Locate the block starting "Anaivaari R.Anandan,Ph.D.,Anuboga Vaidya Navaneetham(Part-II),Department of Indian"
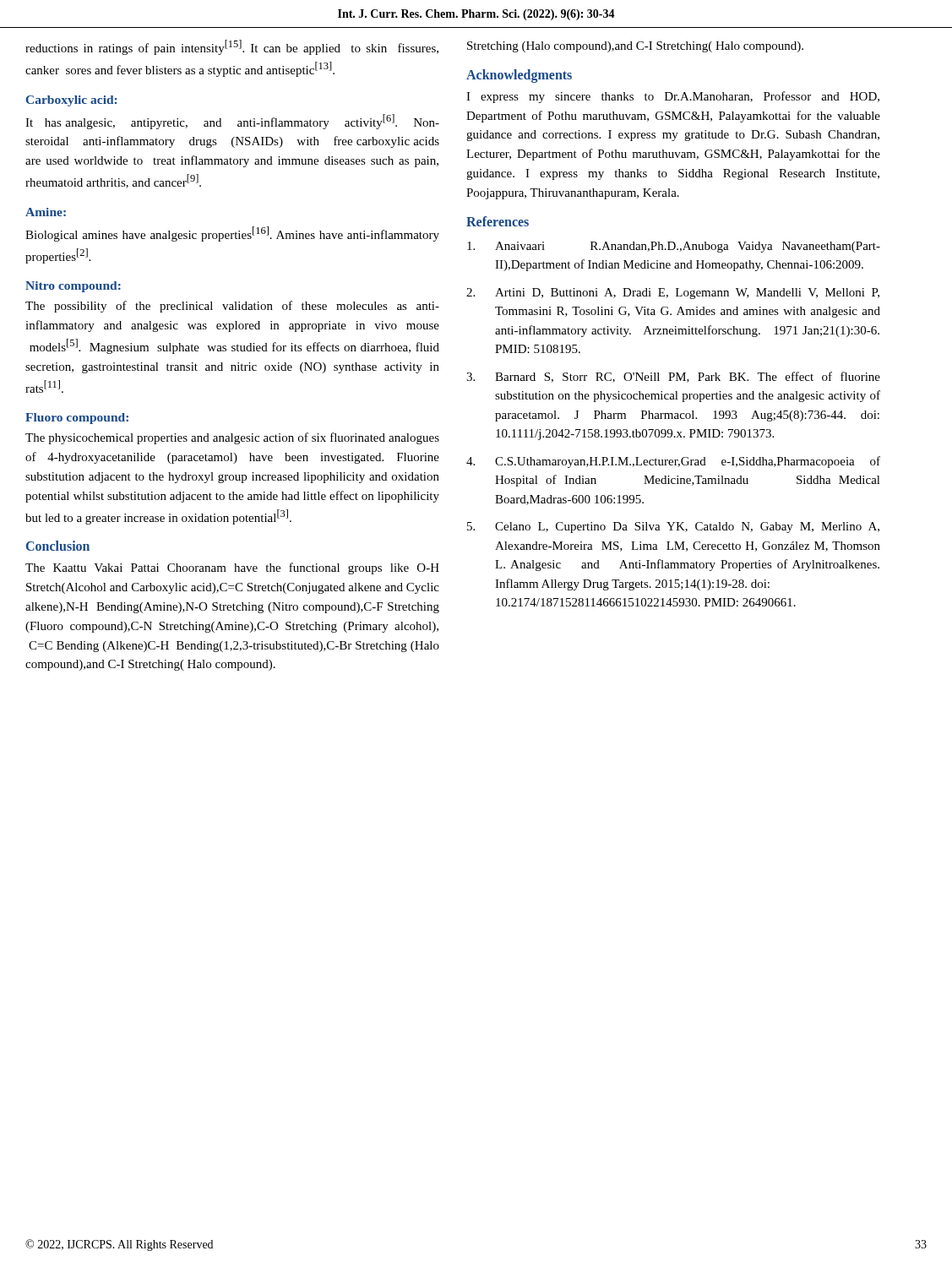The width and height of the screenshot is (952, 1267). click(x=673, y=255)
